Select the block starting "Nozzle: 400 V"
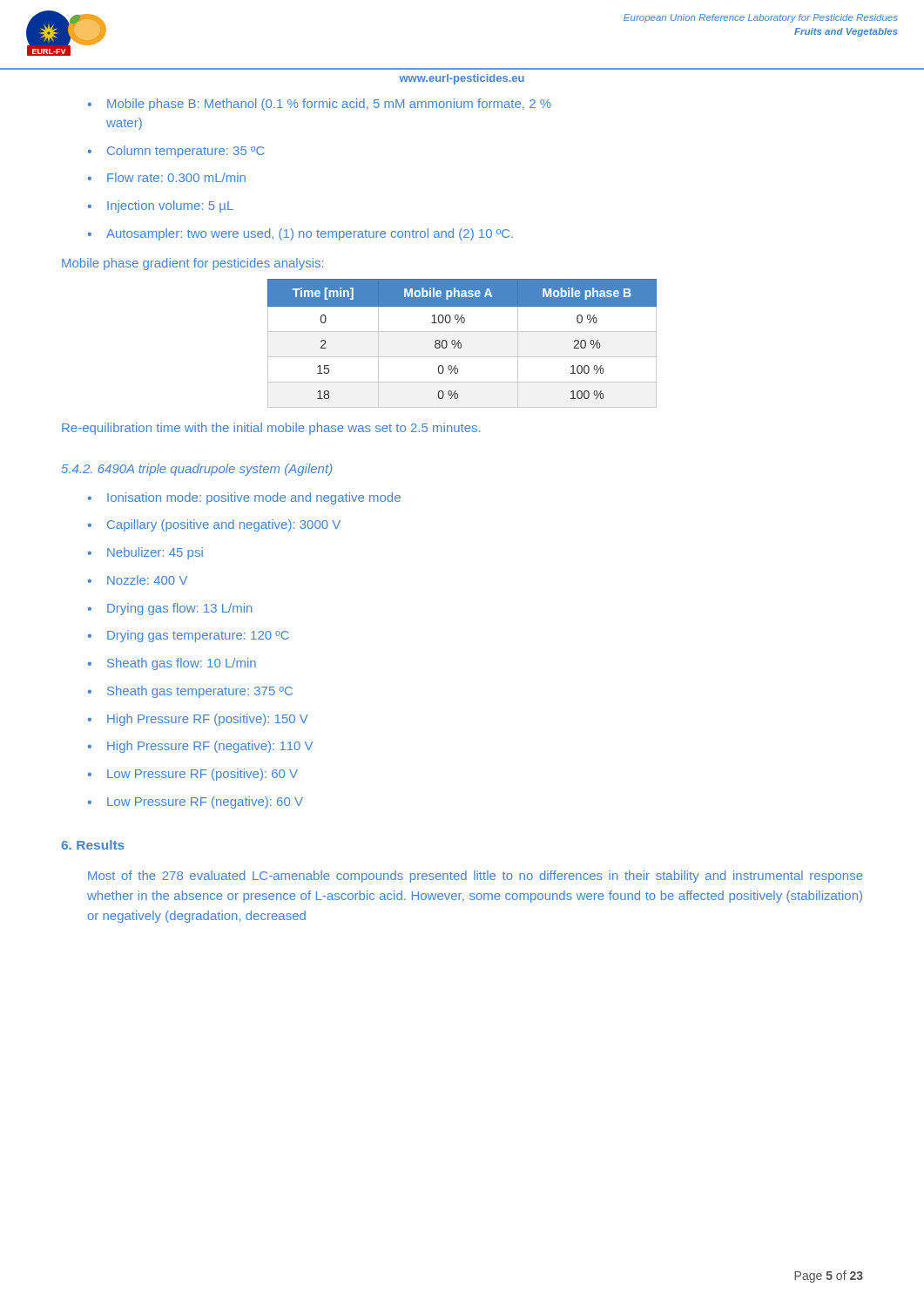Image resolution: width=924 pixels, height=1307 pixels. 138,580
